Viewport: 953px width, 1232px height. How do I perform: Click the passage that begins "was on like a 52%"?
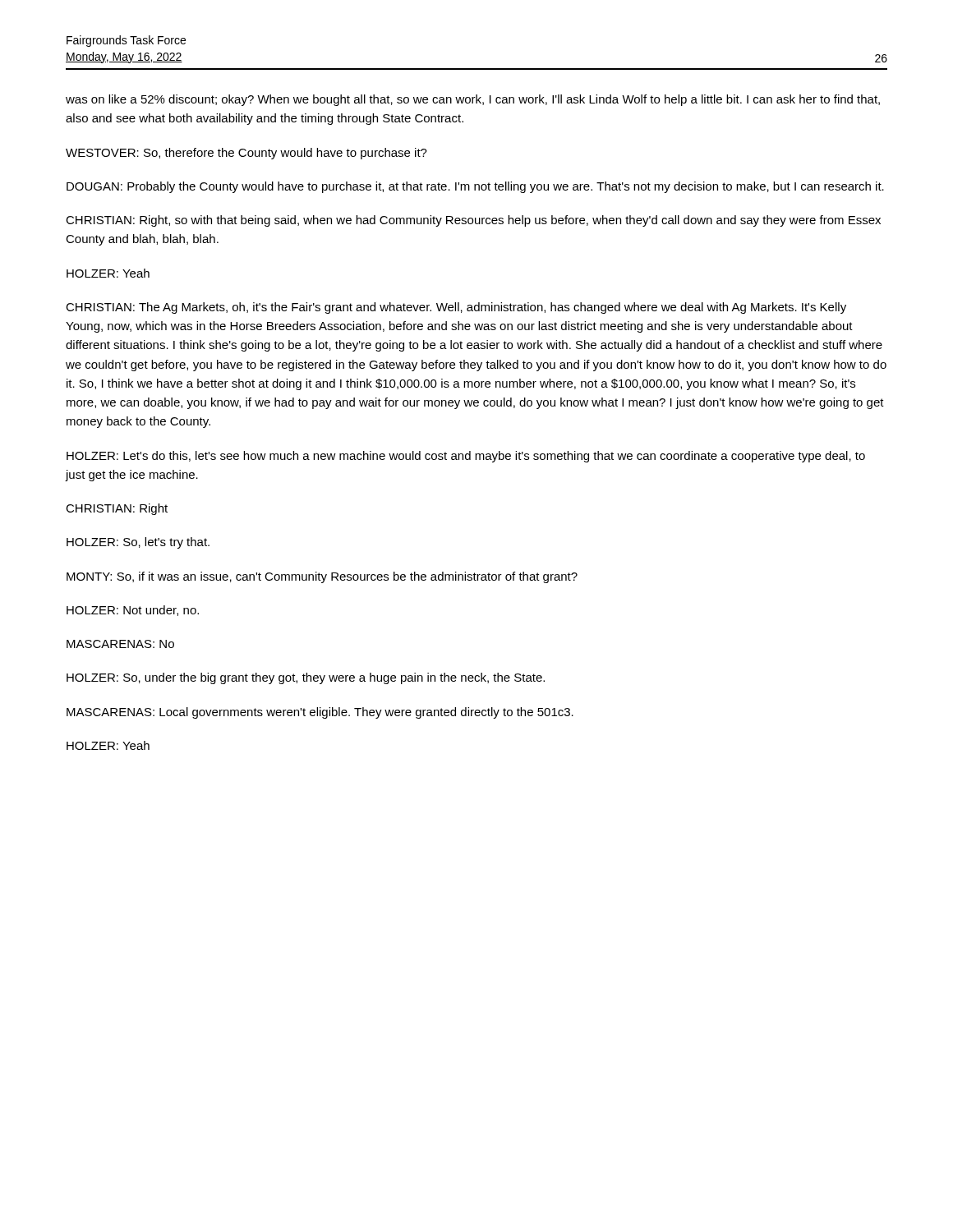[473, 109]
